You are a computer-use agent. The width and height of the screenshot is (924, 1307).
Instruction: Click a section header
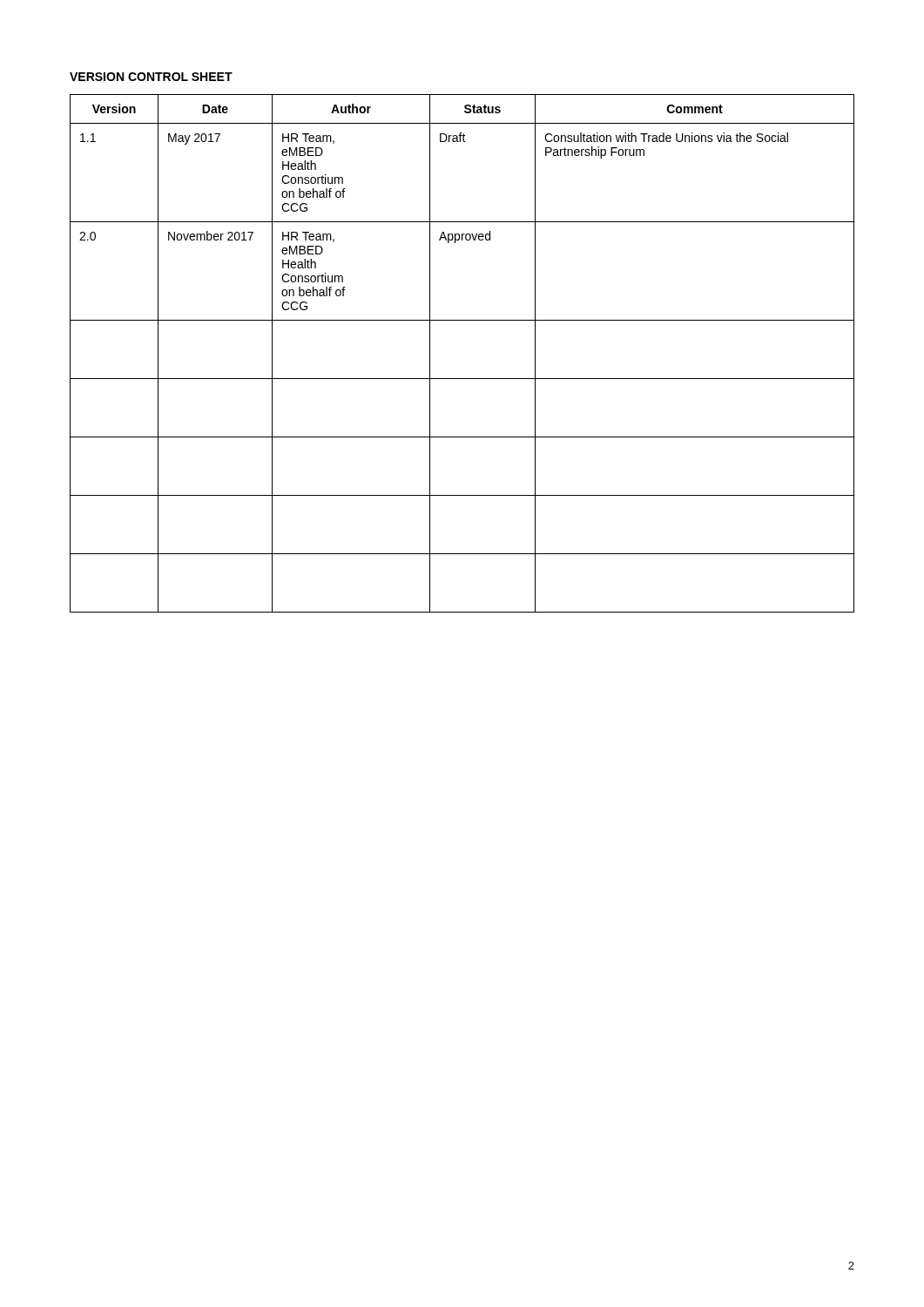pyautogui.click(x=151, y=77)
